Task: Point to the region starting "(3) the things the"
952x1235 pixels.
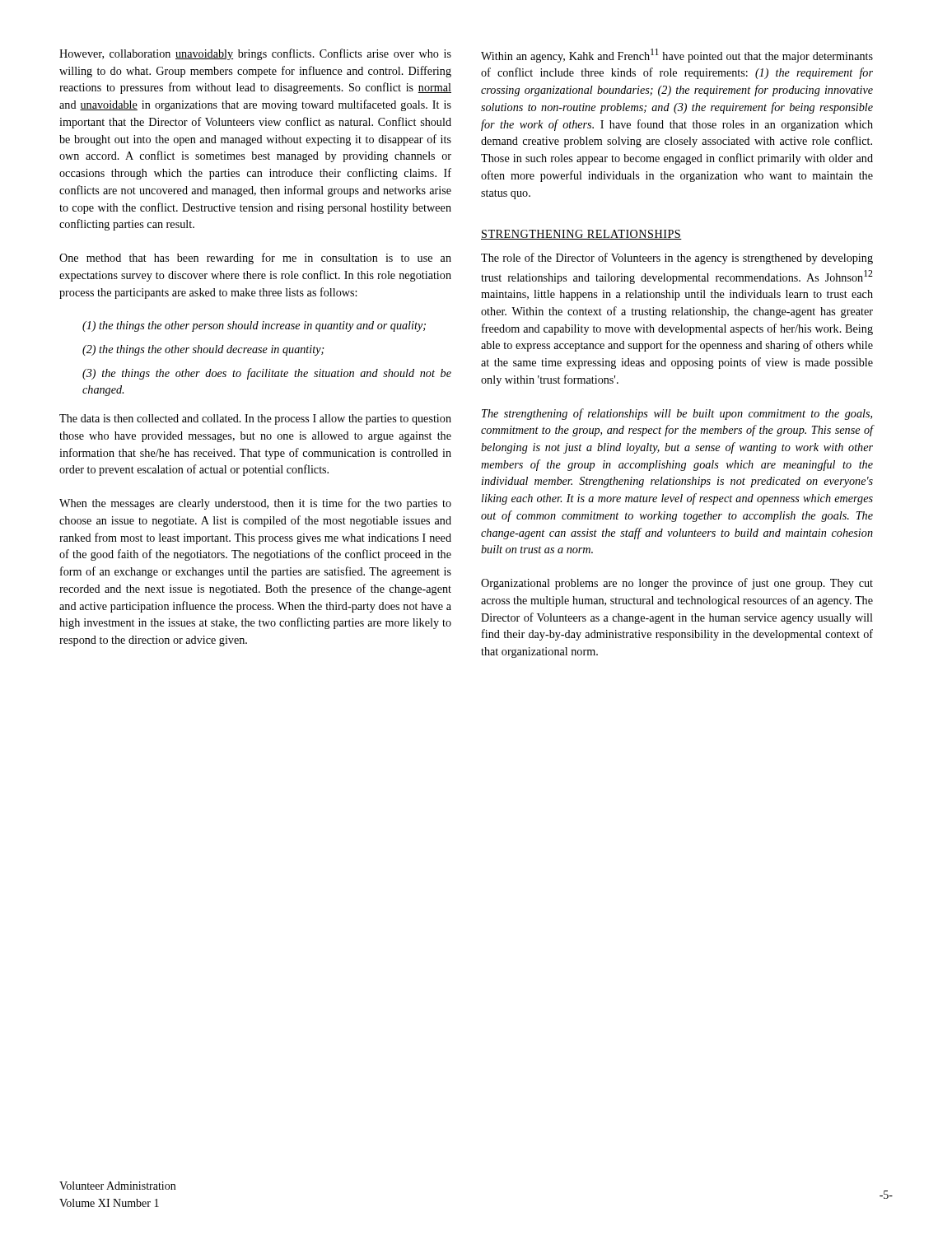Action: click(x=267, y=381)
